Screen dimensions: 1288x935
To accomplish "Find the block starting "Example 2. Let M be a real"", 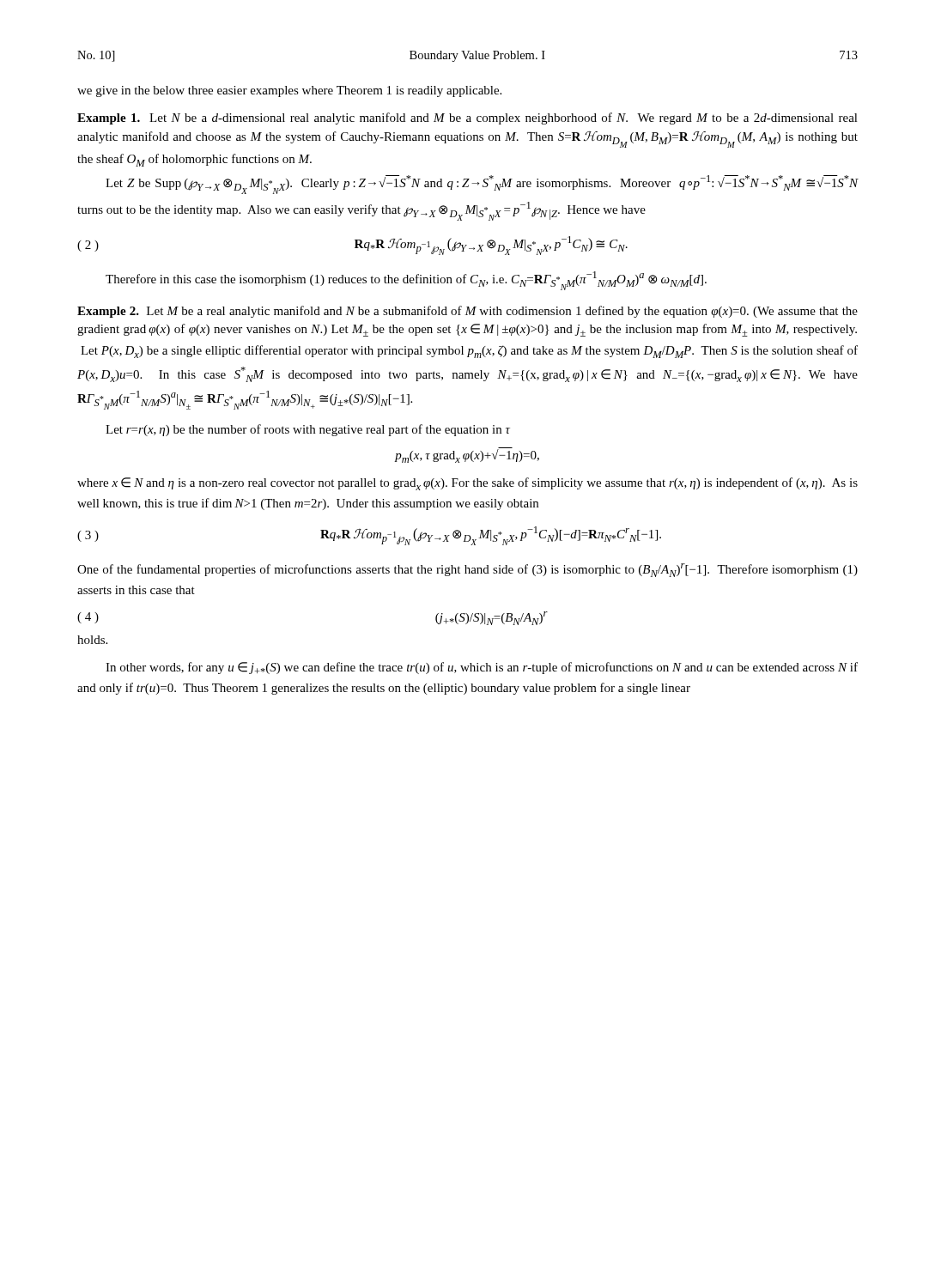I will click(468, 357).
